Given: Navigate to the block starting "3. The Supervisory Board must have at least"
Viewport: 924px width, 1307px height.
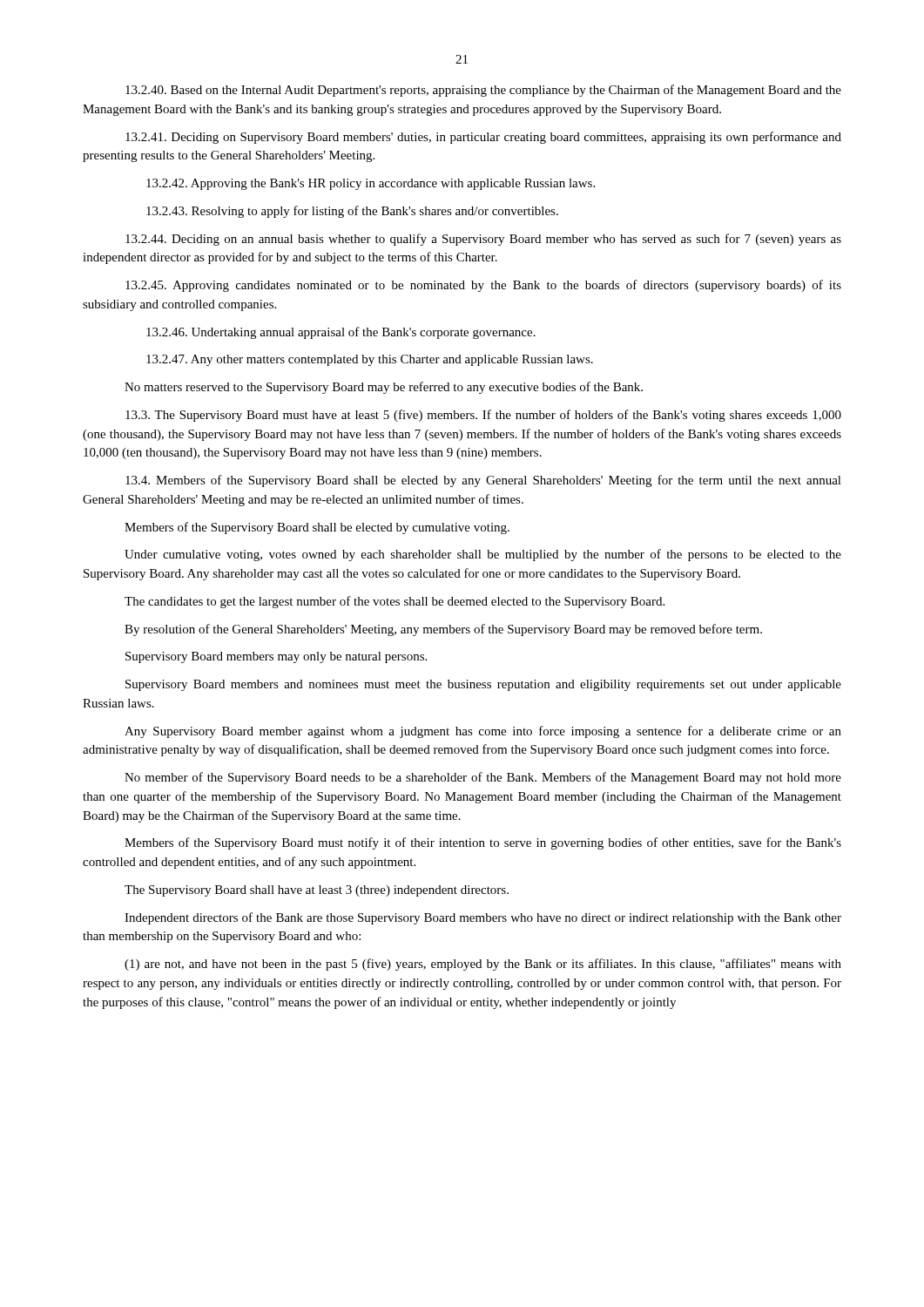Looking at the screenshot, I should [x=462, y=433].
